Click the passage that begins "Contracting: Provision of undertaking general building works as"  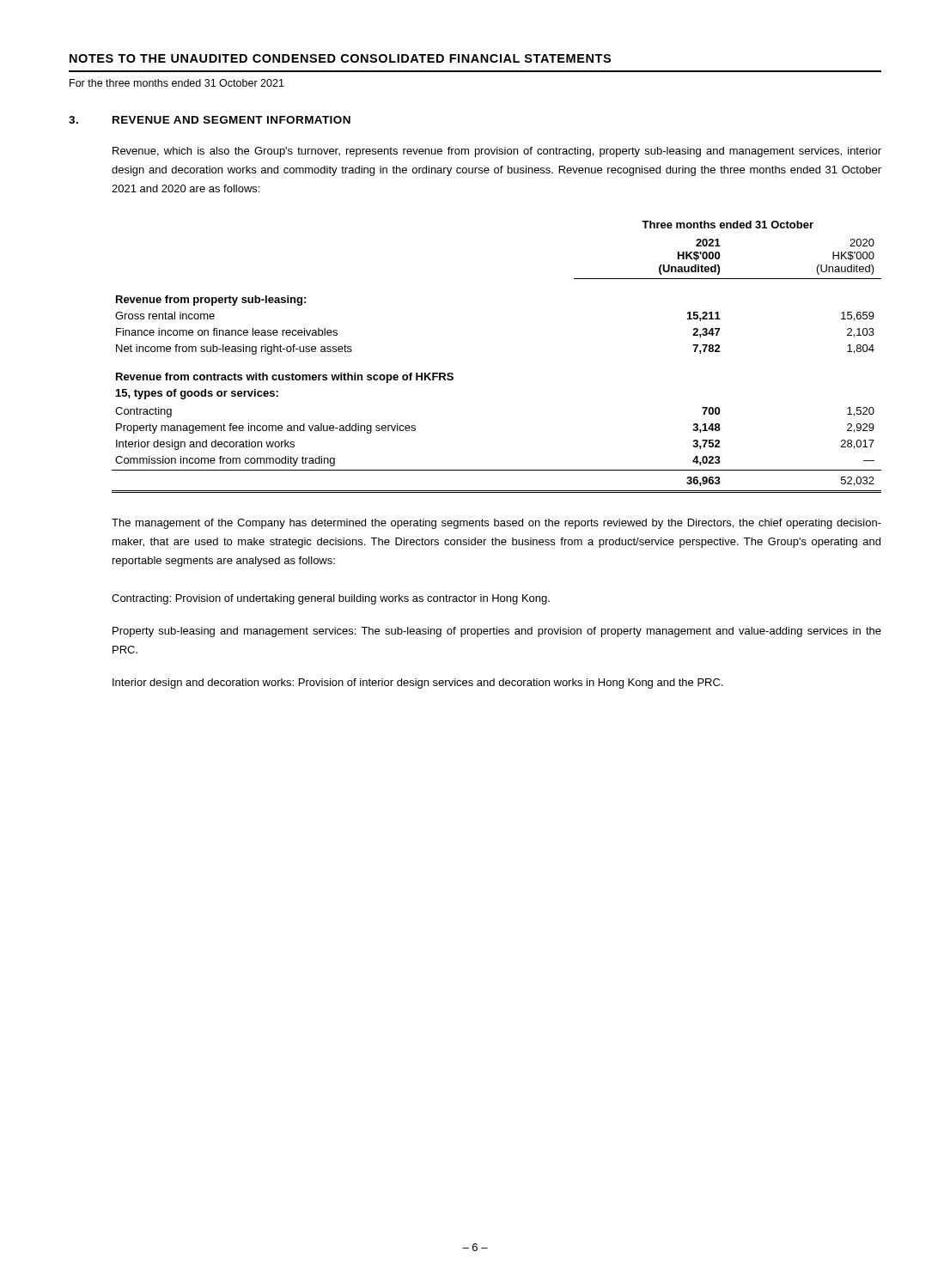(331, 598)
